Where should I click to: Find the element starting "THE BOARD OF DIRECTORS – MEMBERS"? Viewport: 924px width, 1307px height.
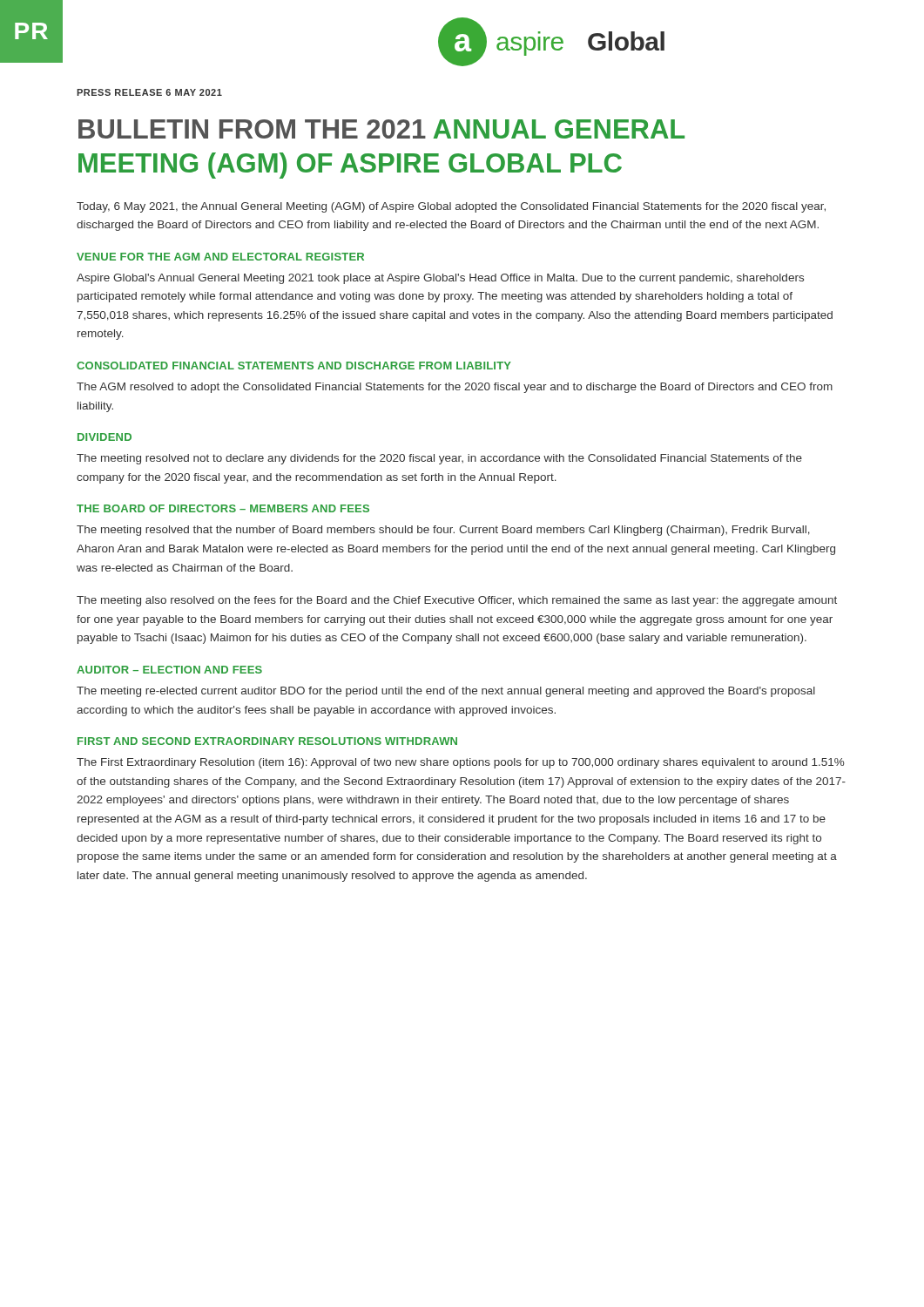tap(223, 509)
